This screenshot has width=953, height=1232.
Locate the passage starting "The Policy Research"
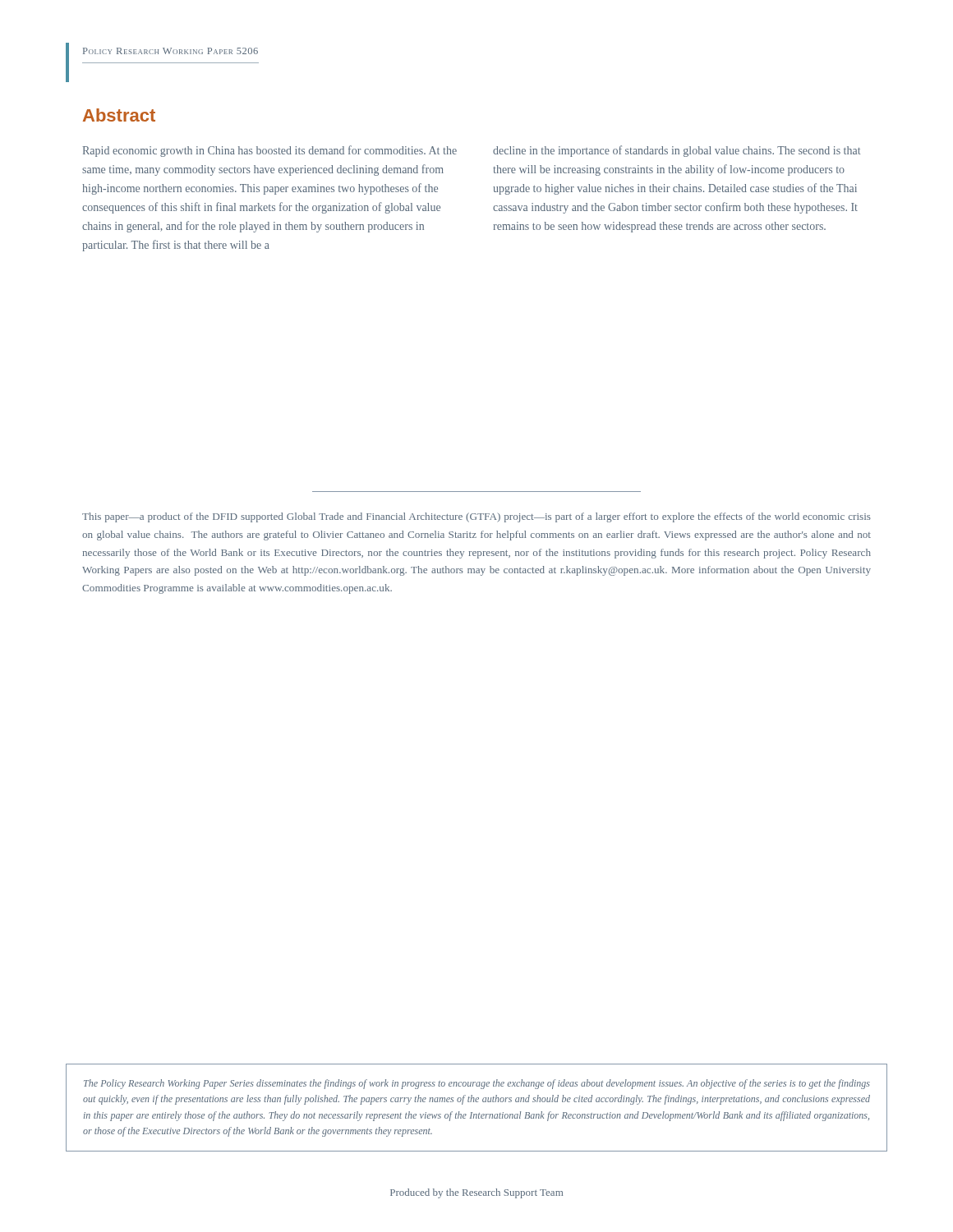476,1108
